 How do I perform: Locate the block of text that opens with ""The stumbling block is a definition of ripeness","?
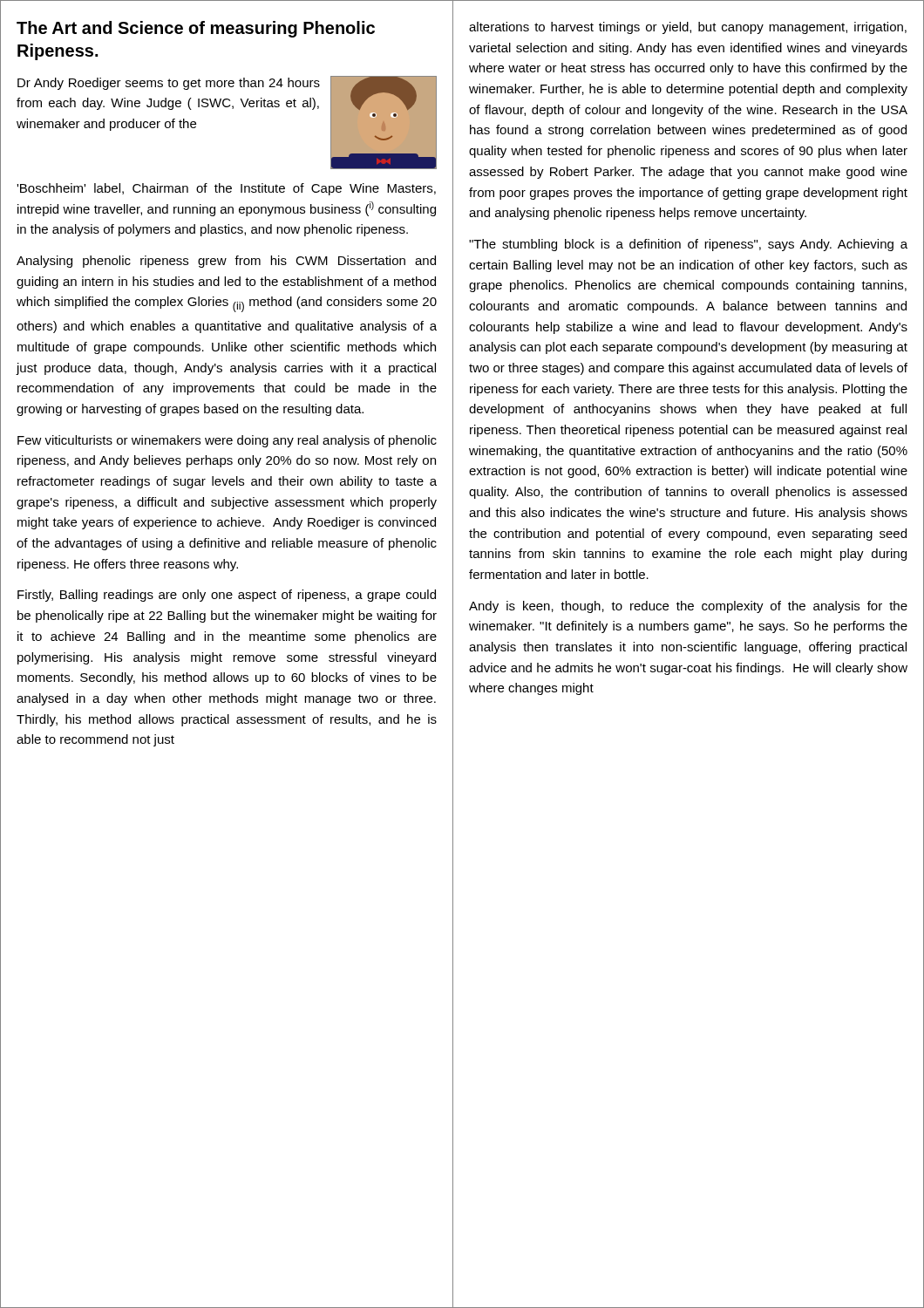[x=688, y=409]
